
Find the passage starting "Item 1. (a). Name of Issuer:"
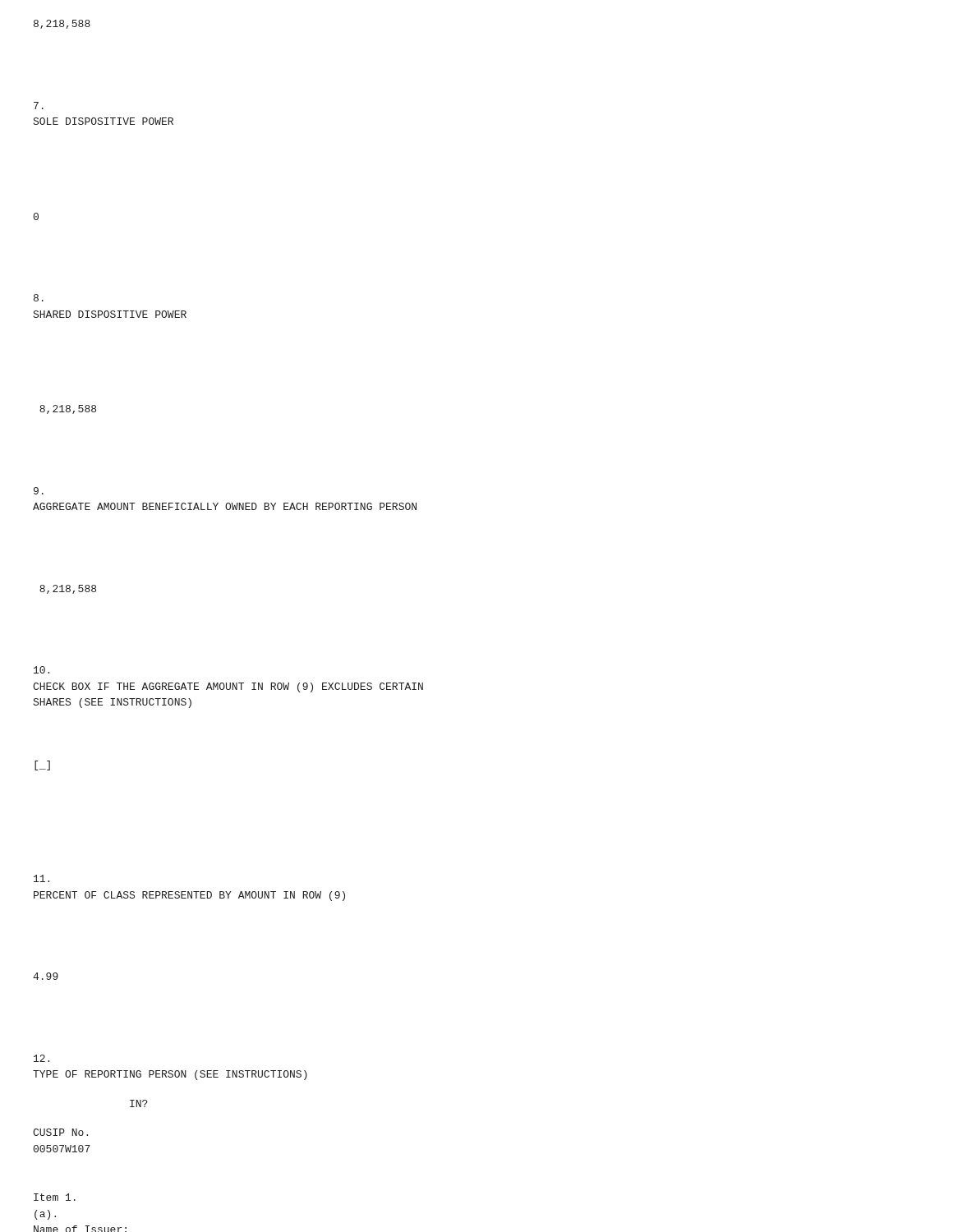coord(55,1197)
